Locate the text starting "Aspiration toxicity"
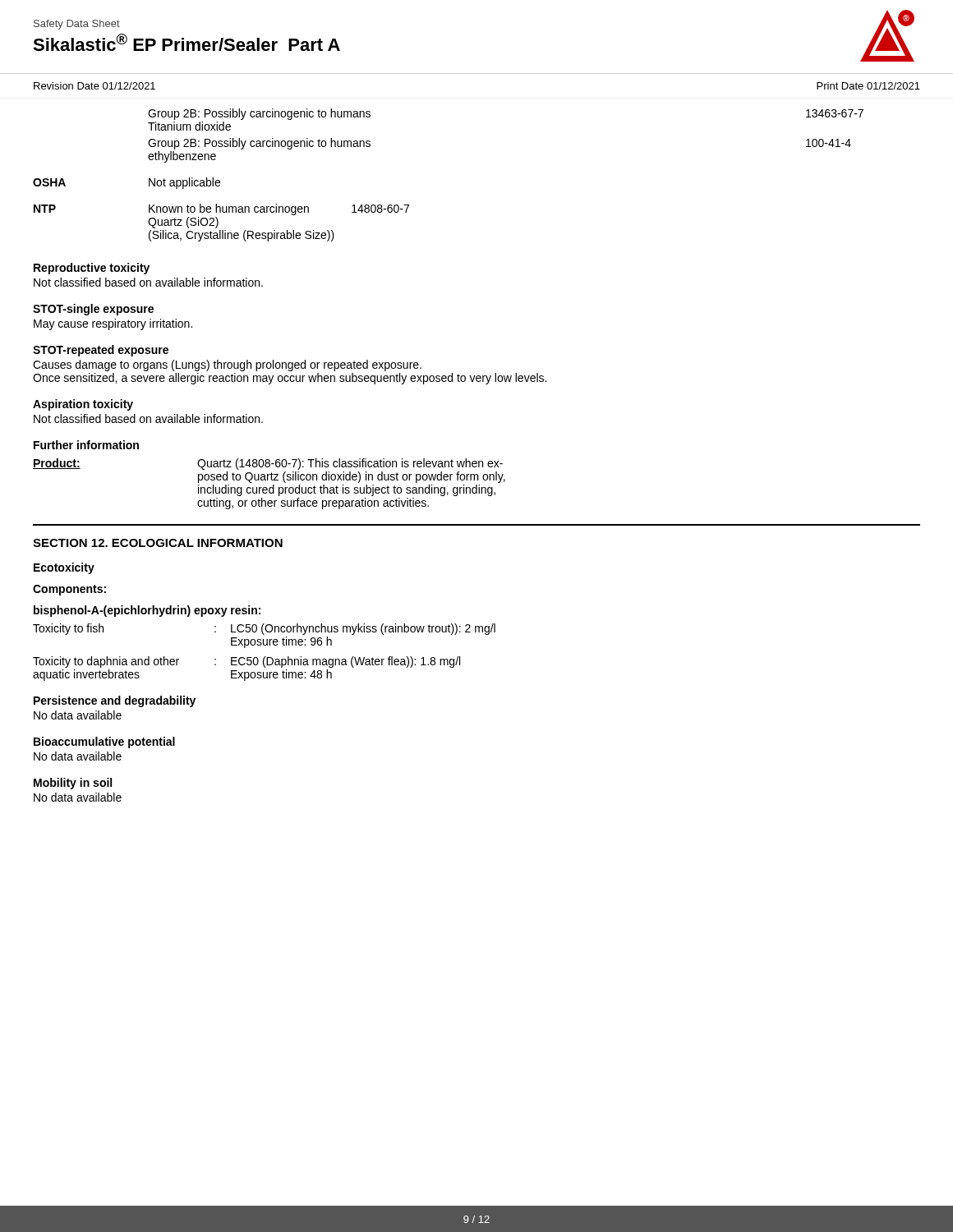 pos(83,404)
